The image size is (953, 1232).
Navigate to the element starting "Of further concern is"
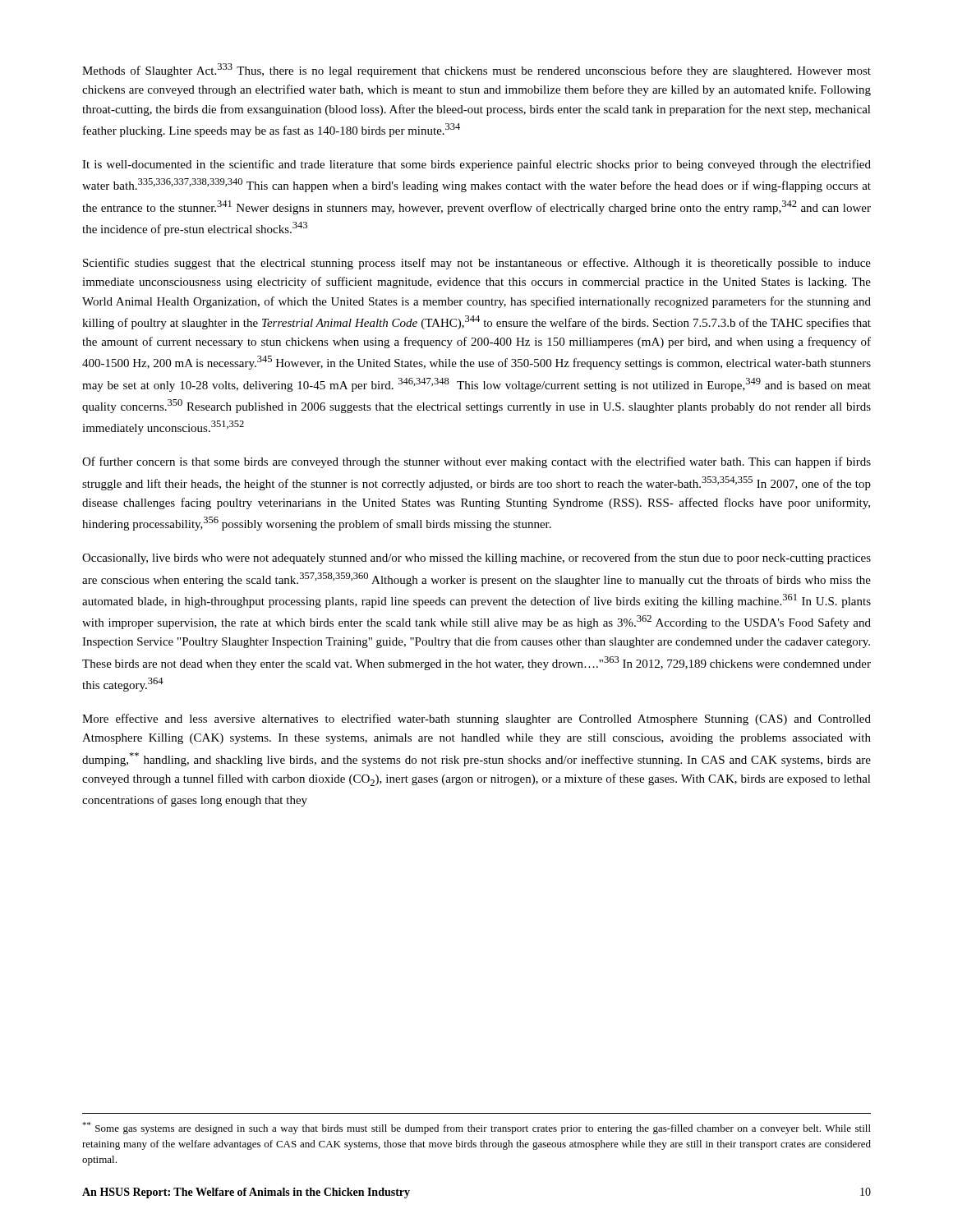(476, 493)
